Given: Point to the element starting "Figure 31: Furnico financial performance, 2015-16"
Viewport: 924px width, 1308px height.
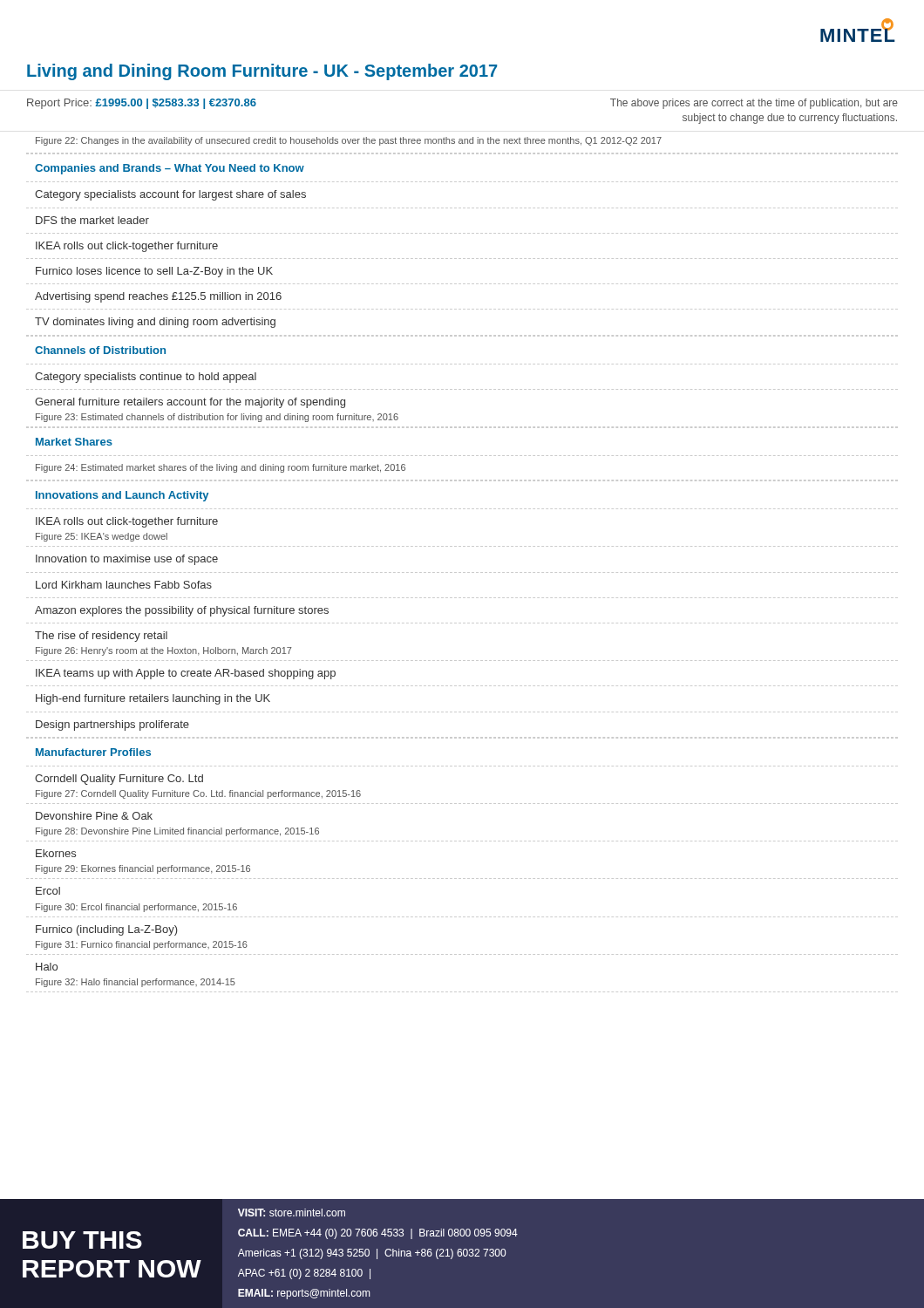Looking at the screenshot, I should tap(141, 944).
